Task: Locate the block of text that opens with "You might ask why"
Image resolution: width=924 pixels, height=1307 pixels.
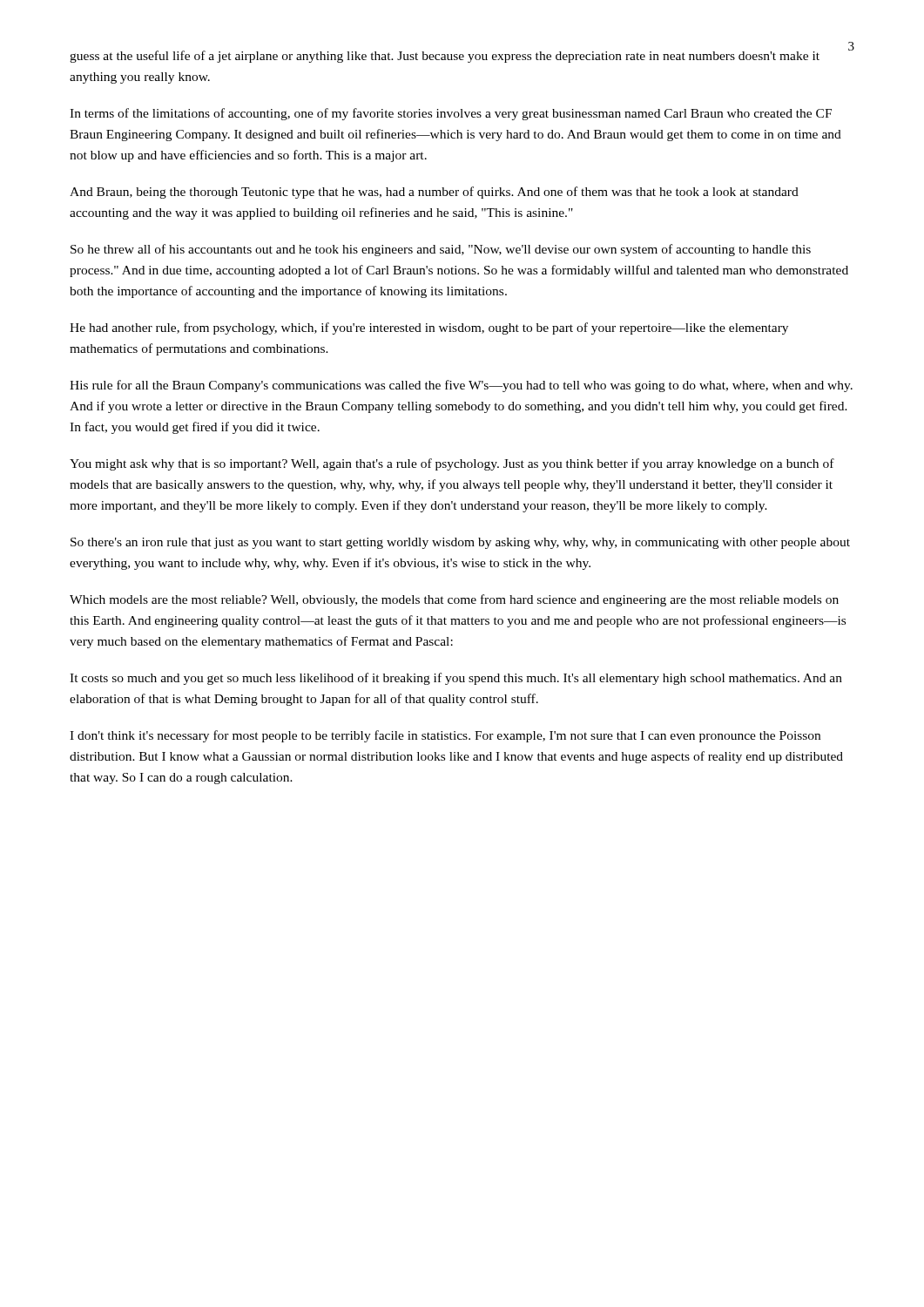Action: [x=452, y=484]
